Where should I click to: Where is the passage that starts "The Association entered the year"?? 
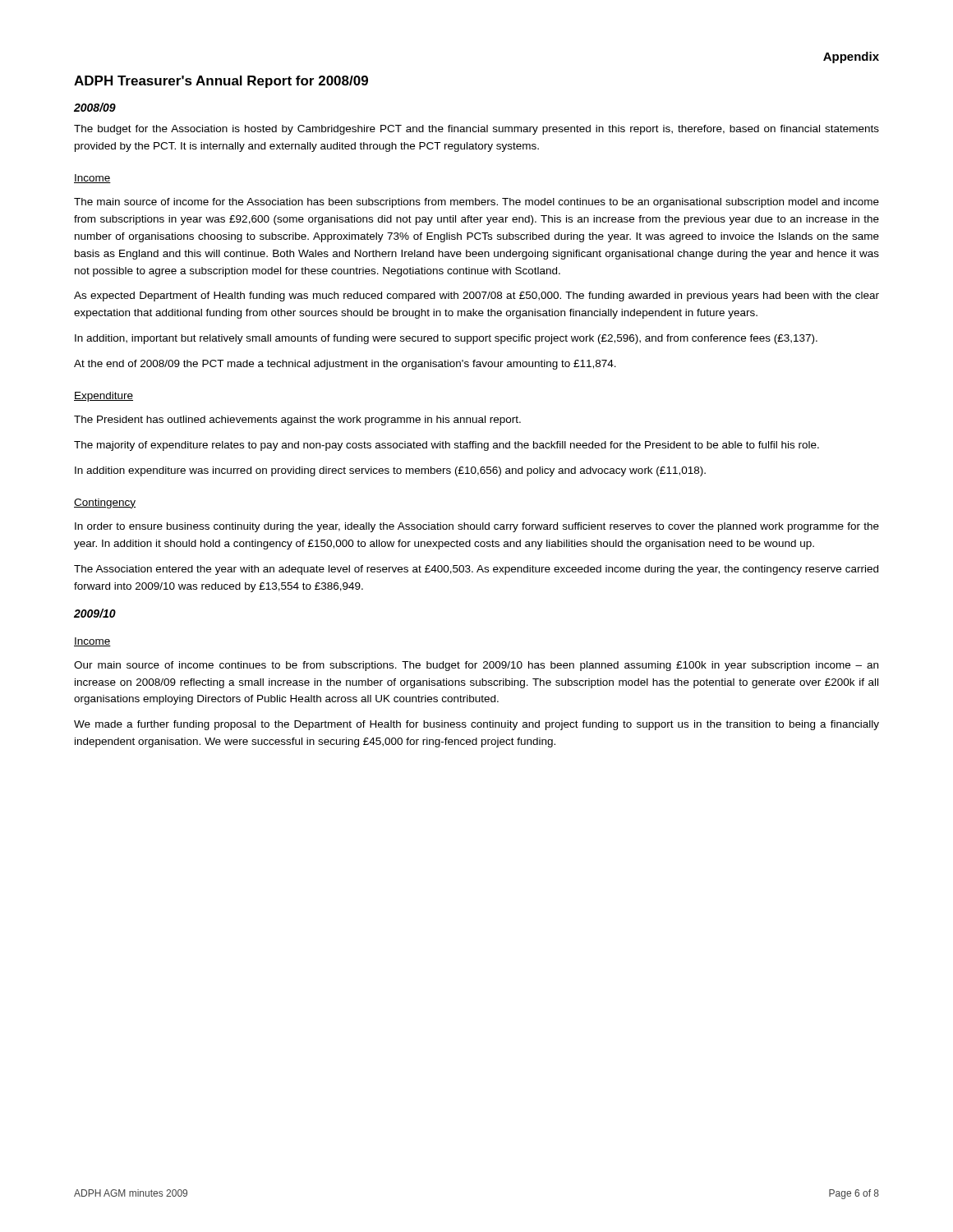click(476, 577)
